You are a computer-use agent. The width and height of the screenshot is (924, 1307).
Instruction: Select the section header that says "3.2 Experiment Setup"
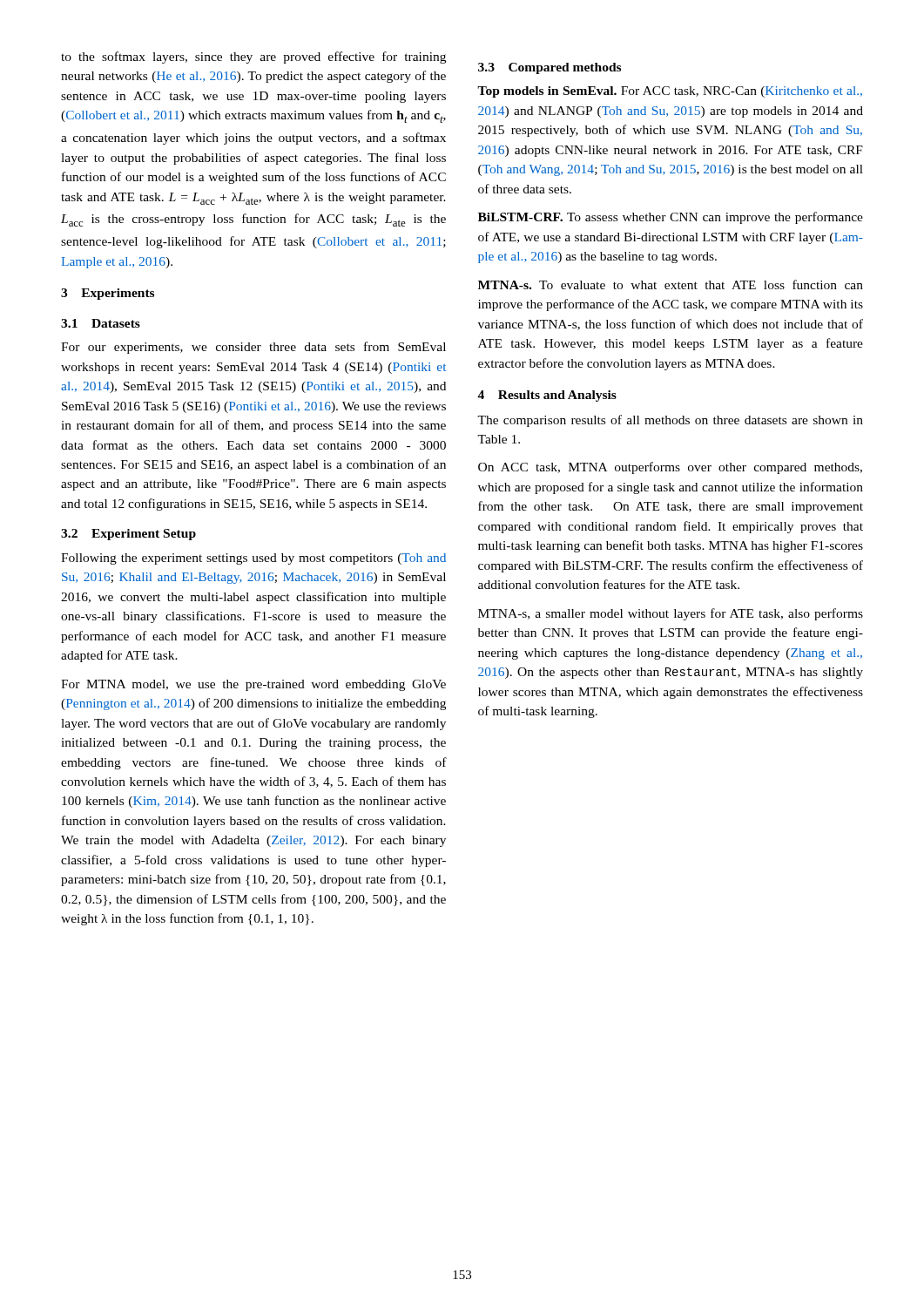coord(128,535)
